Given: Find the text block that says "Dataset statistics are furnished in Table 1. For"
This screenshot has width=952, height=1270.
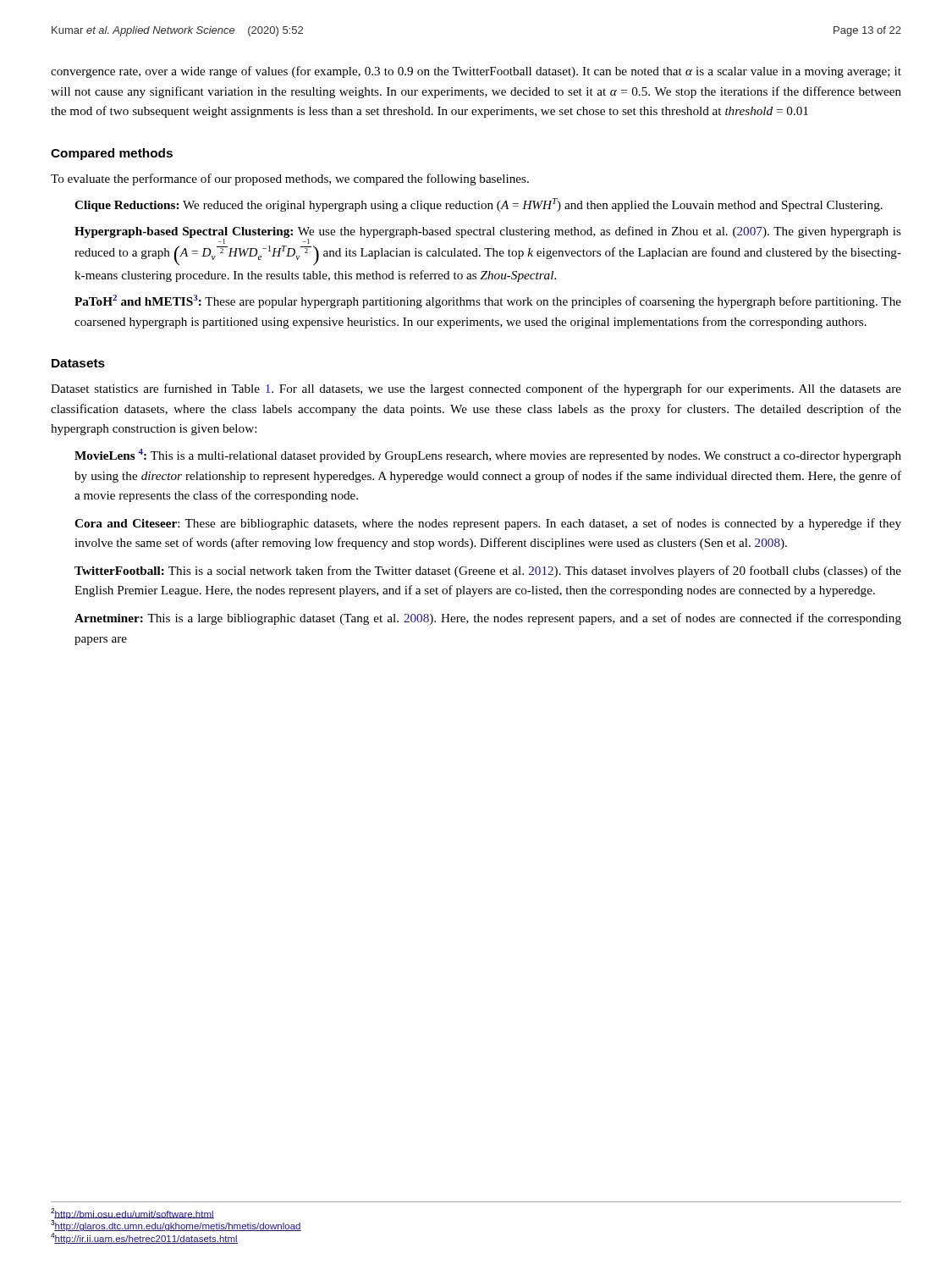Looking at the screenshot, I should coord(476,408).
